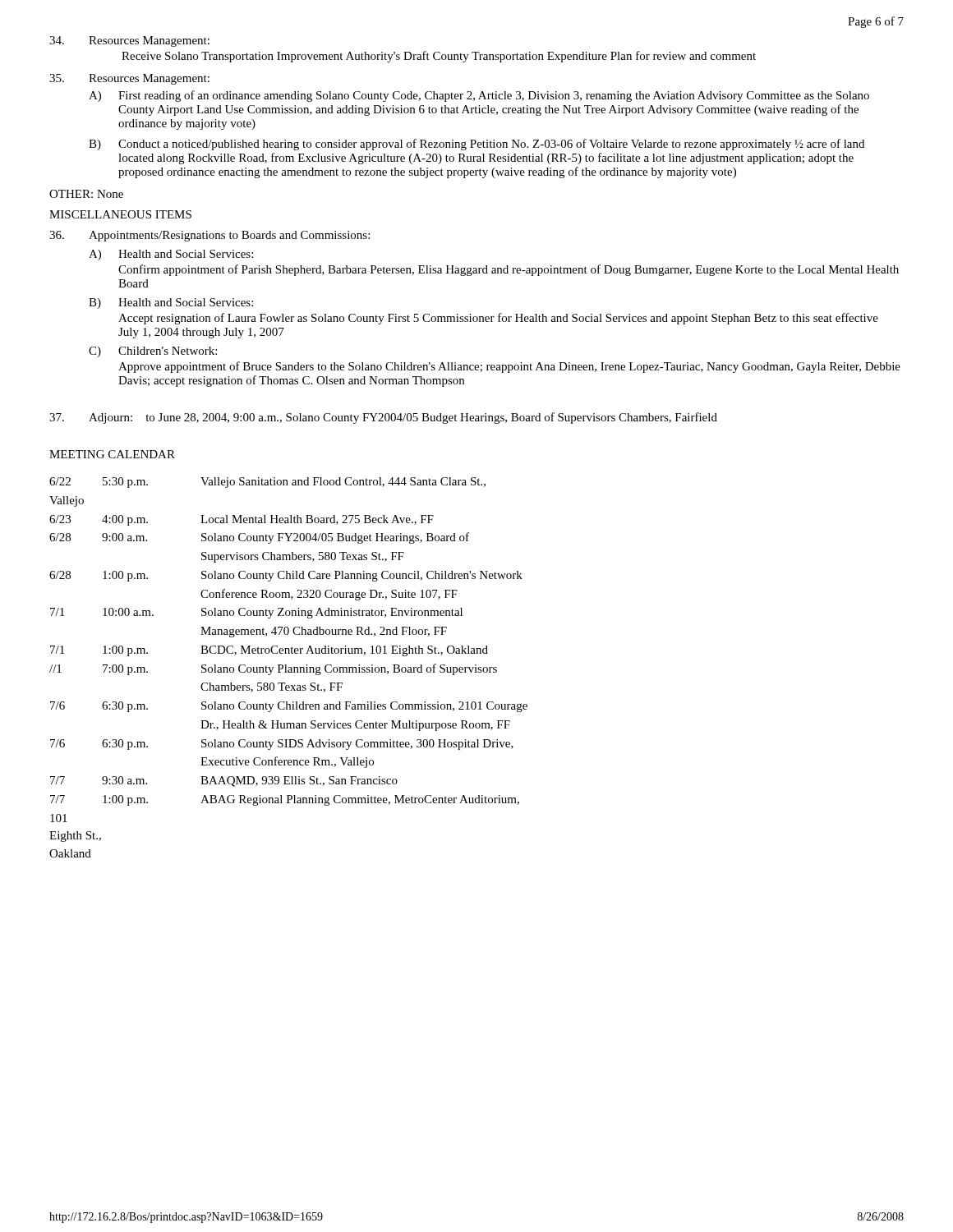
Task: Find the element starting "35. Resources Management: A) First reading of an"
Action: [129, 79]
